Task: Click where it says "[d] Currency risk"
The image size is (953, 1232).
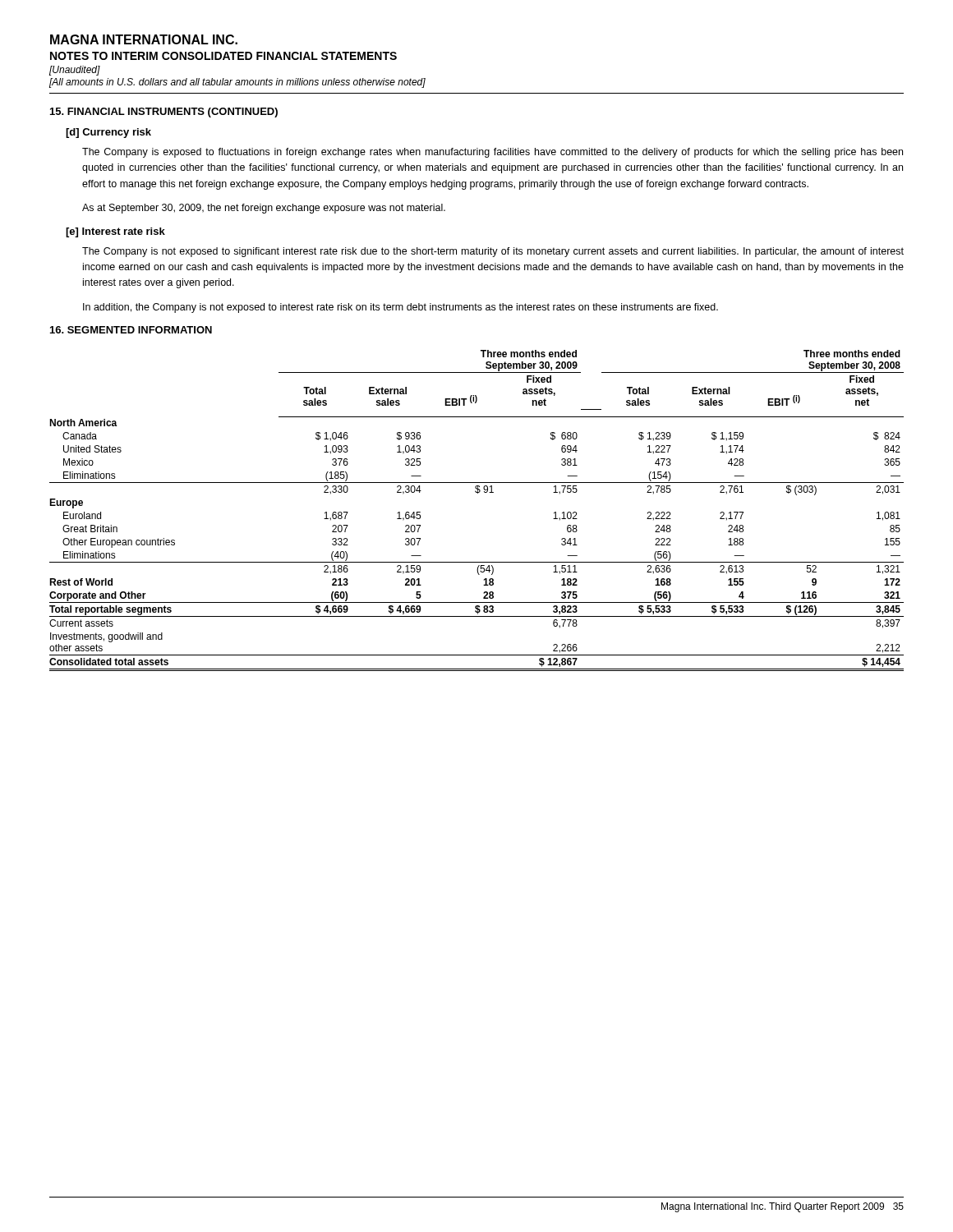Action: pos(108,132)
